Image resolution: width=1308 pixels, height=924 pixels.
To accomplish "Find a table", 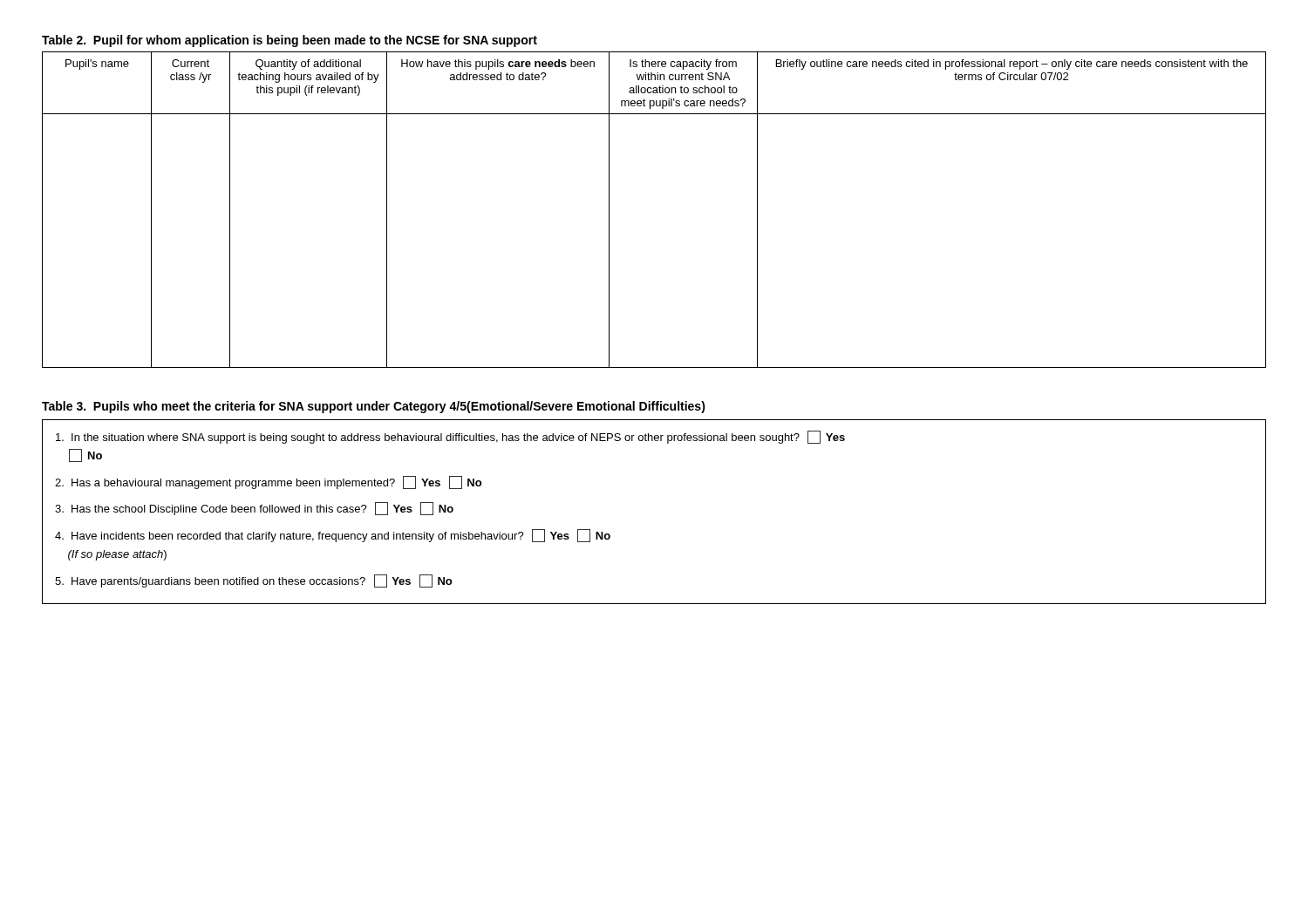I will point(654,210).
